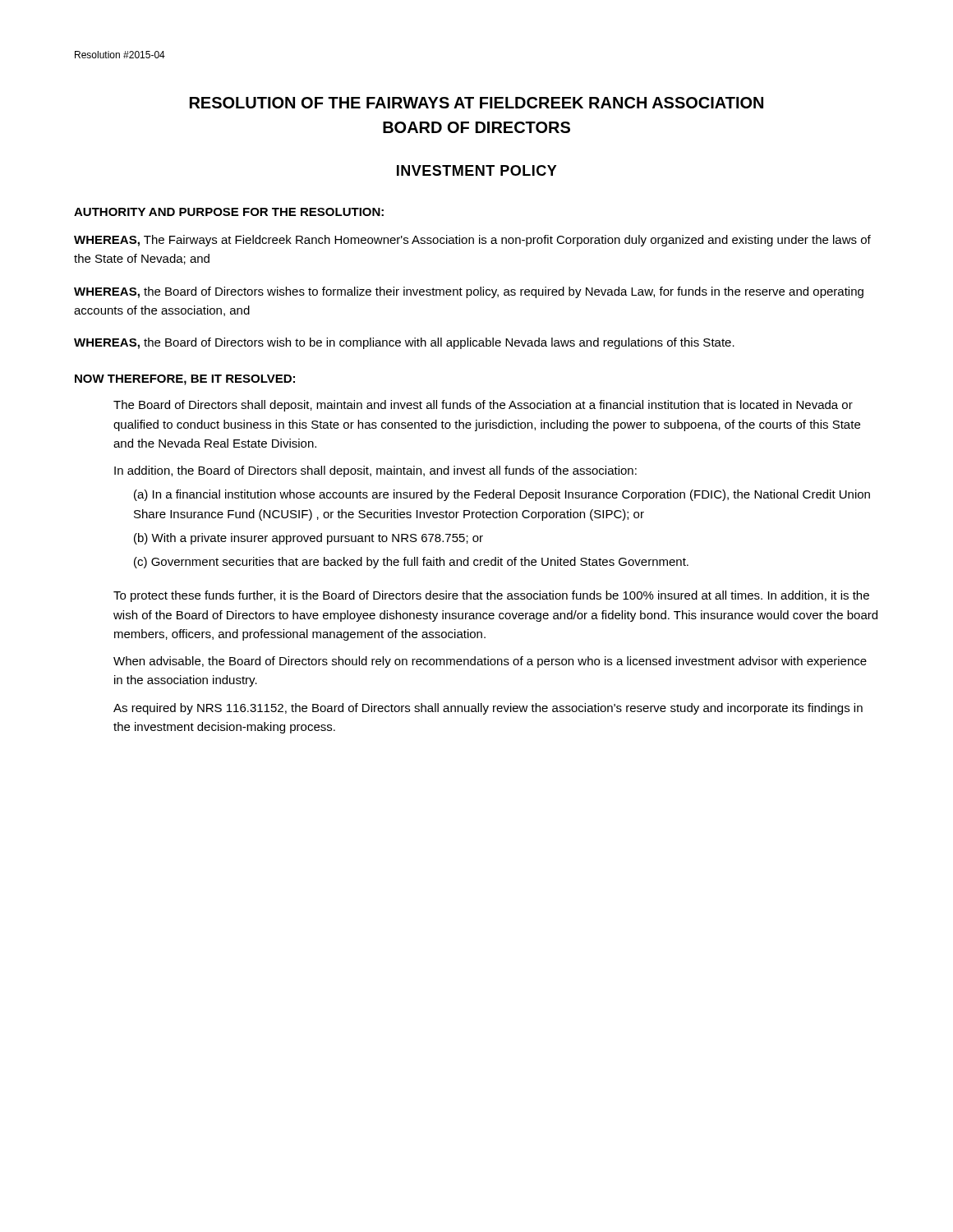Select the text block starting "(a) In a financial institution whose accounts are"

pyautogui.click(x=502, y=504)
